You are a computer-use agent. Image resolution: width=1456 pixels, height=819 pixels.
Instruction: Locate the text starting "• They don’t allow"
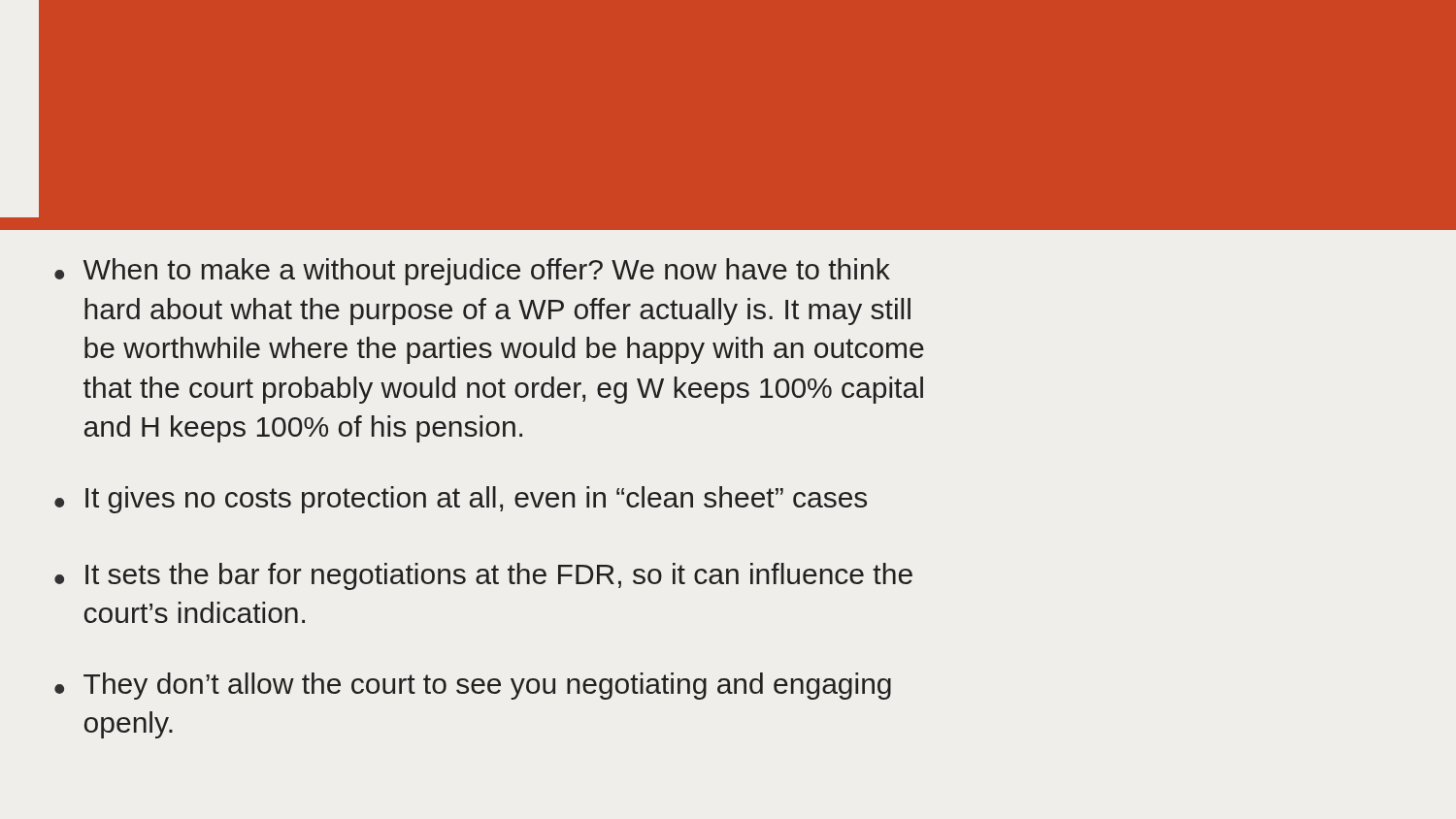click(x=473, y=704)
